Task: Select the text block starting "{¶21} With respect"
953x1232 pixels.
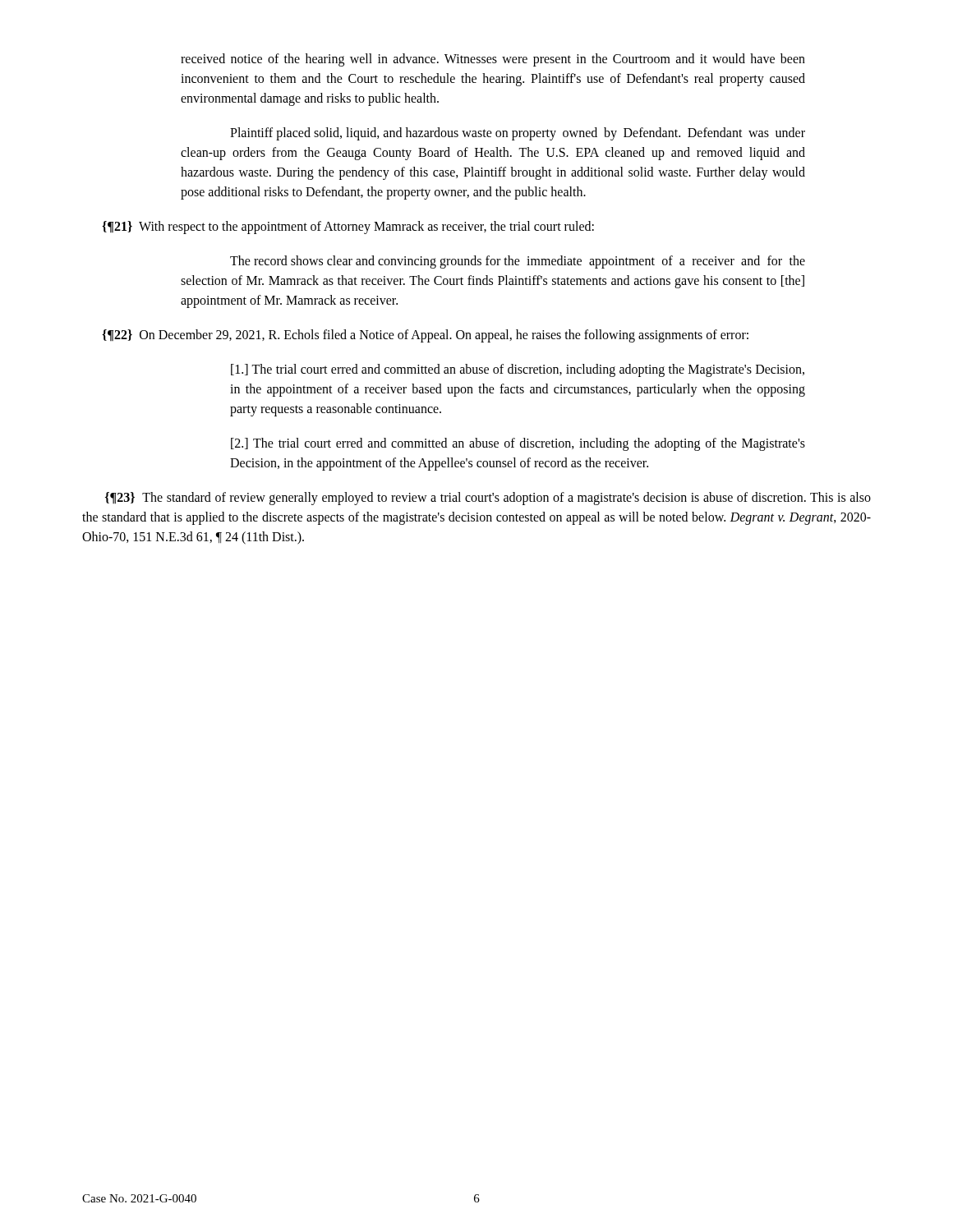Action: pyautogui.click(x=338, y=226)
